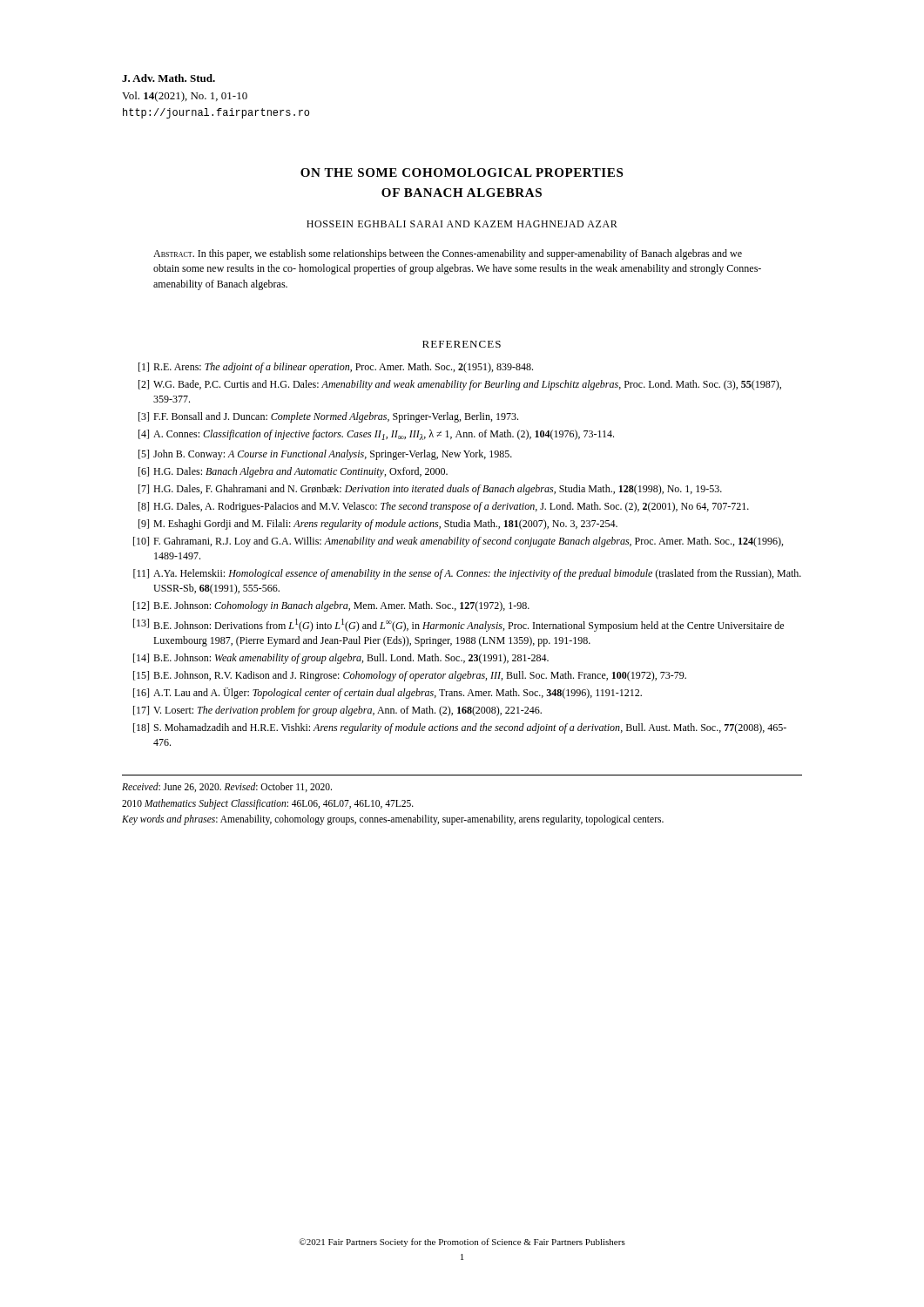The width and height of the screenshot is (924, 1307).
Task: Find the text starting "[3] F.F. Bonsall and J. Duncan:"
Action: pyautogui.click(x=462, y=417)
